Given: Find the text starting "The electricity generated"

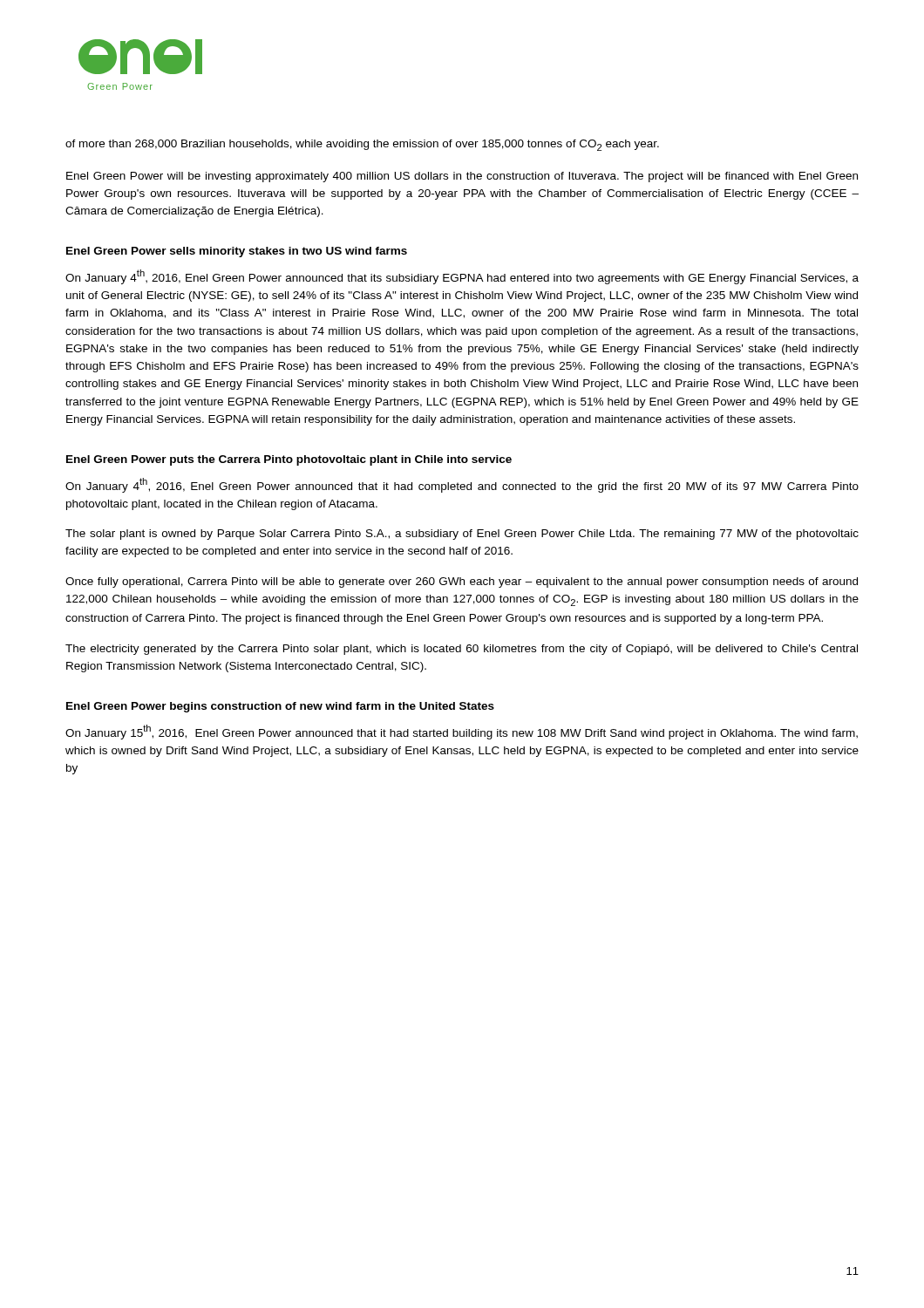Looking at the screenshot, I should pos(462,657).
